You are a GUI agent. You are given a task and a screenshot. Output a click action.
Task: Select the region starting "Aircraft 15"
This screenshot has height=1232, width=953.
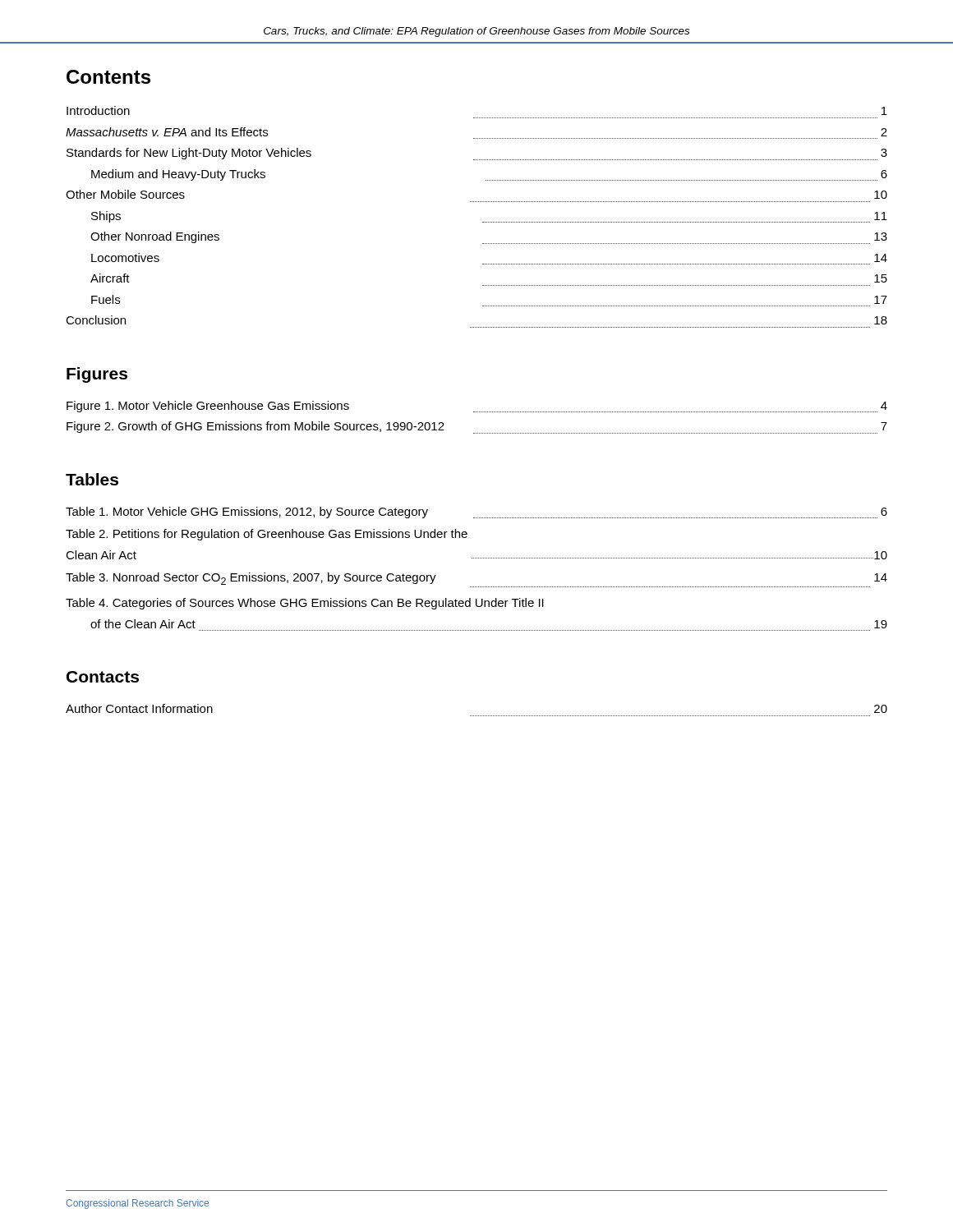click(x=489, y=278)
